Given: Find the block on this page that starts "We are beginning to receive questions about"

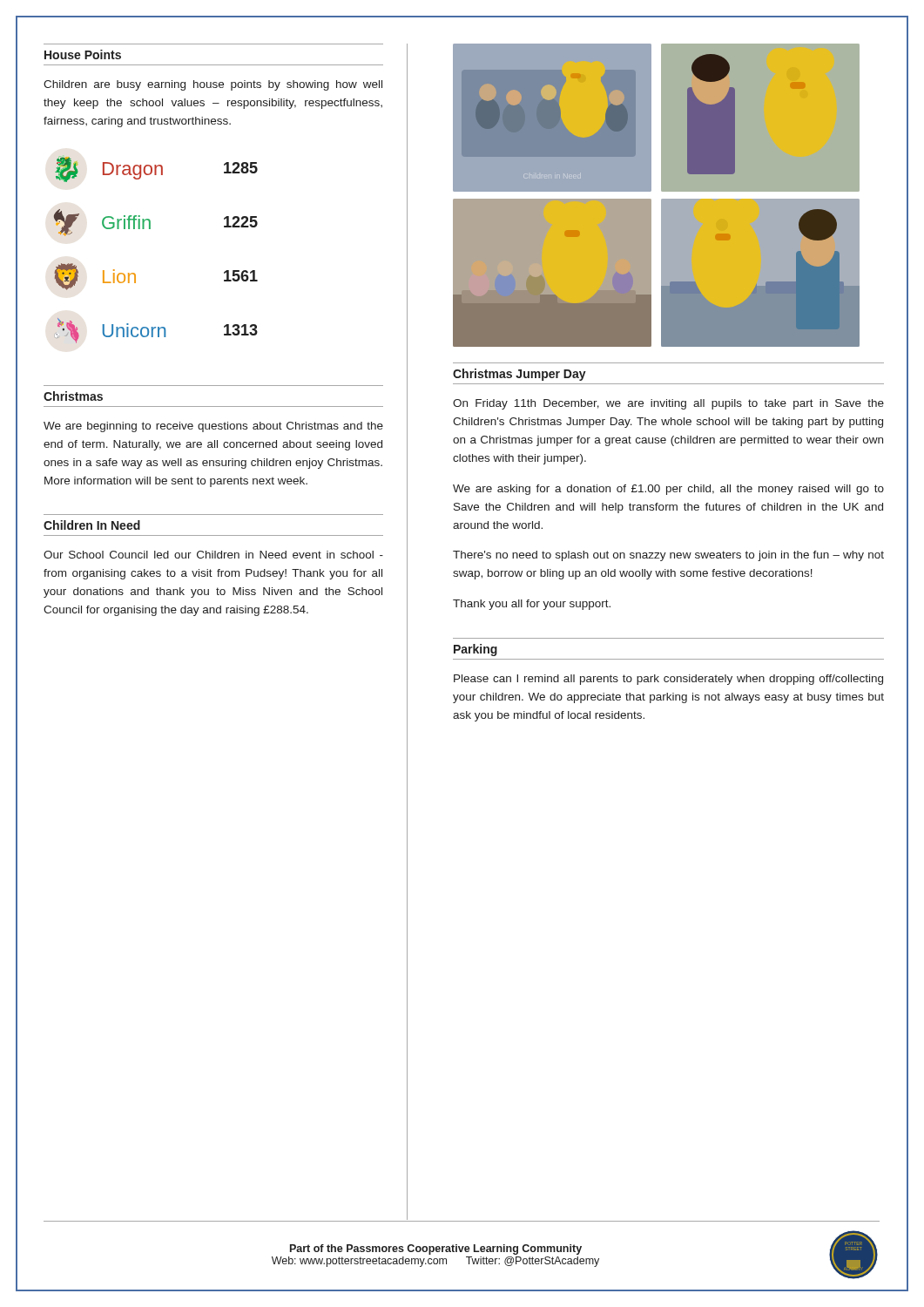Looking at the screenshot, I should 213,453.
